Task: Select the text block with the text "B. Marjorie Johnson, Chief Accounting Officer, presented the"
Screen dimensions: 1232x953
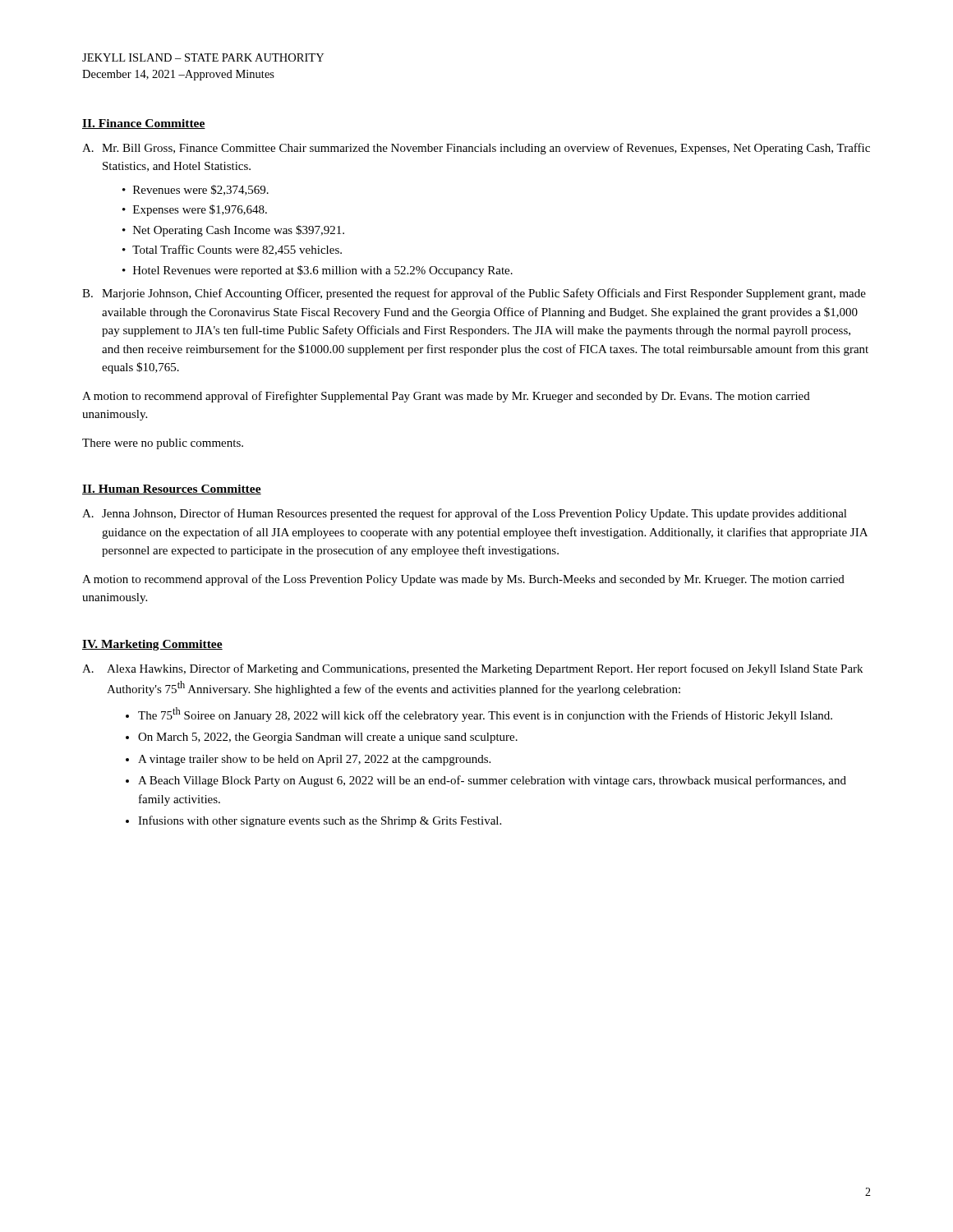Action: tap(476, 330)
